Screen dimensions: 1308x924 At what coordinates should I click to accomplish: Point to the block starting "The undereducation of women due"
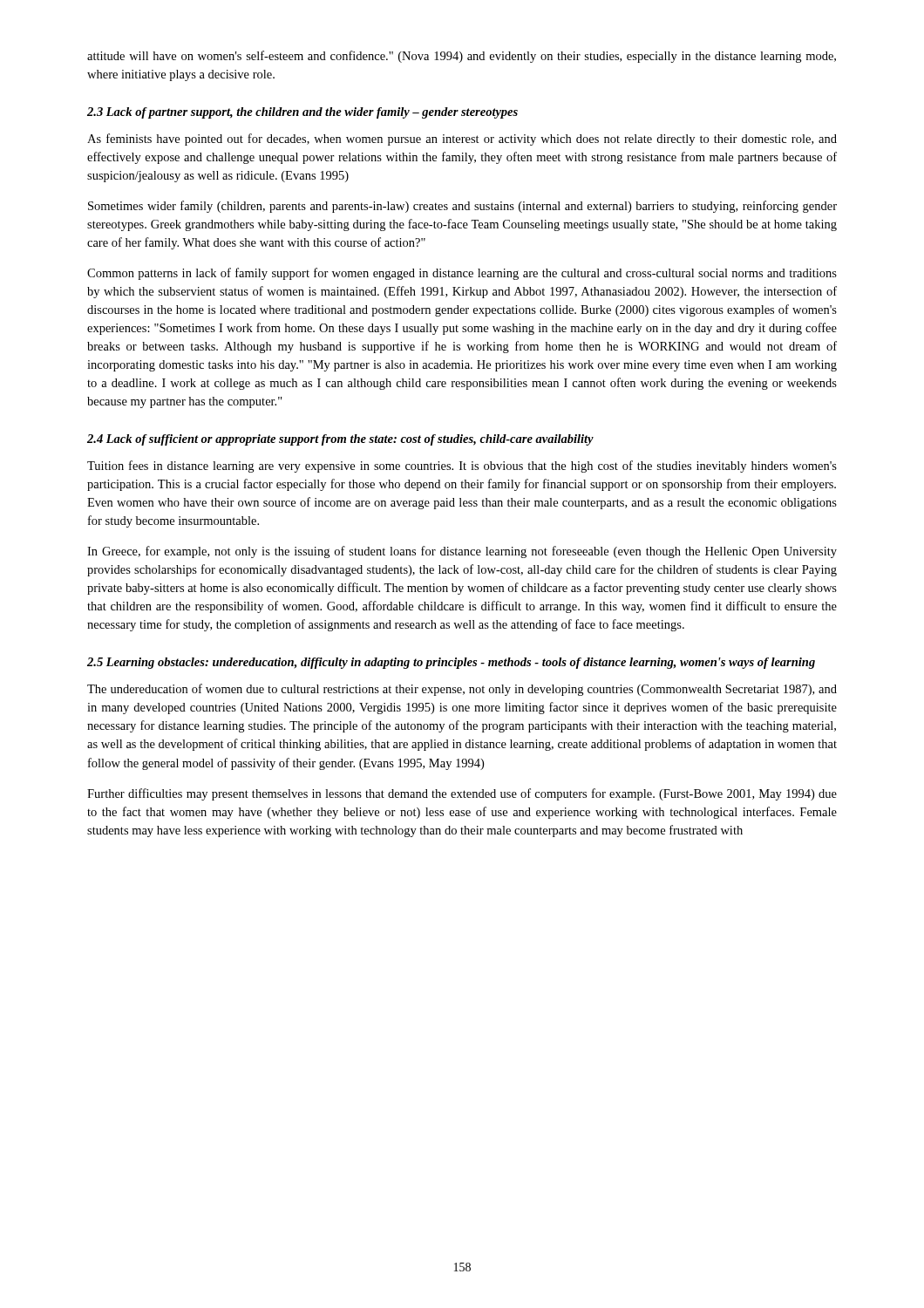tap(462, 726)
